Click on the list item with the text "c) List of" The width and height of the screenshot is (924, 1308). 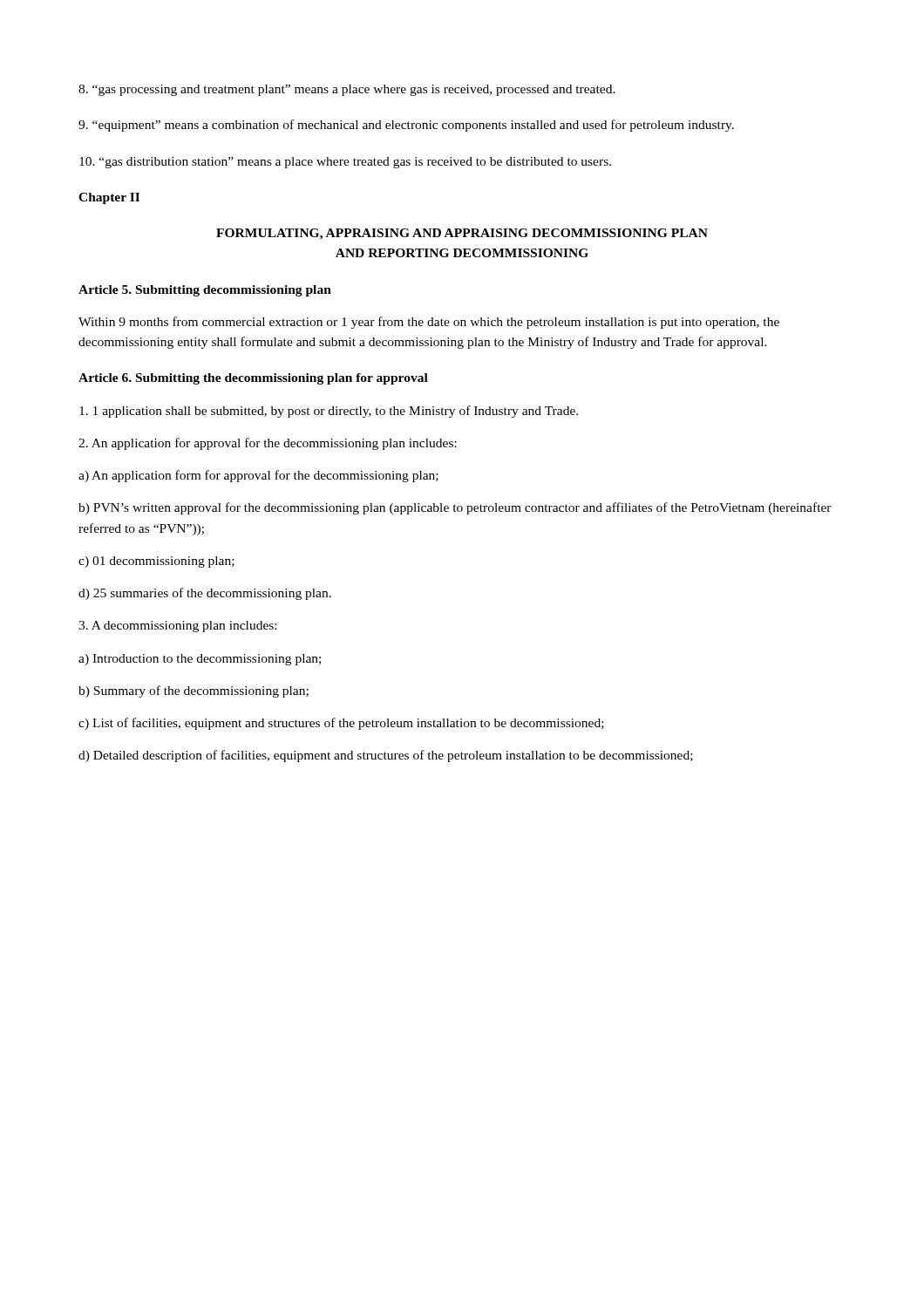pyautogui.click(x=341, y=722)
